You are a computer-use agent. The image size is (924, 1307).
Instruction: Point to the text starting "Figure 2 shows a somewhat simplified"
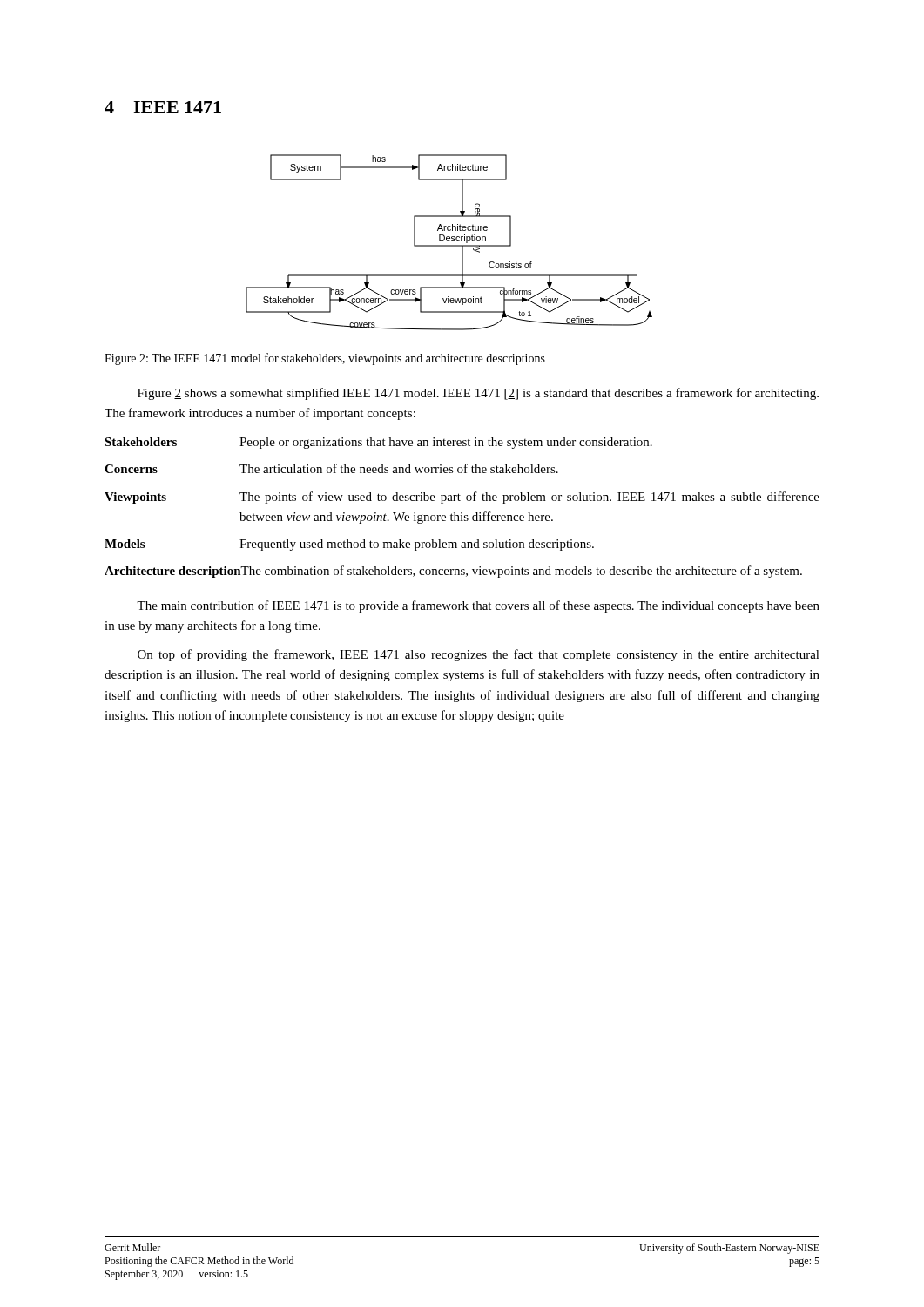tap(462, 403)
